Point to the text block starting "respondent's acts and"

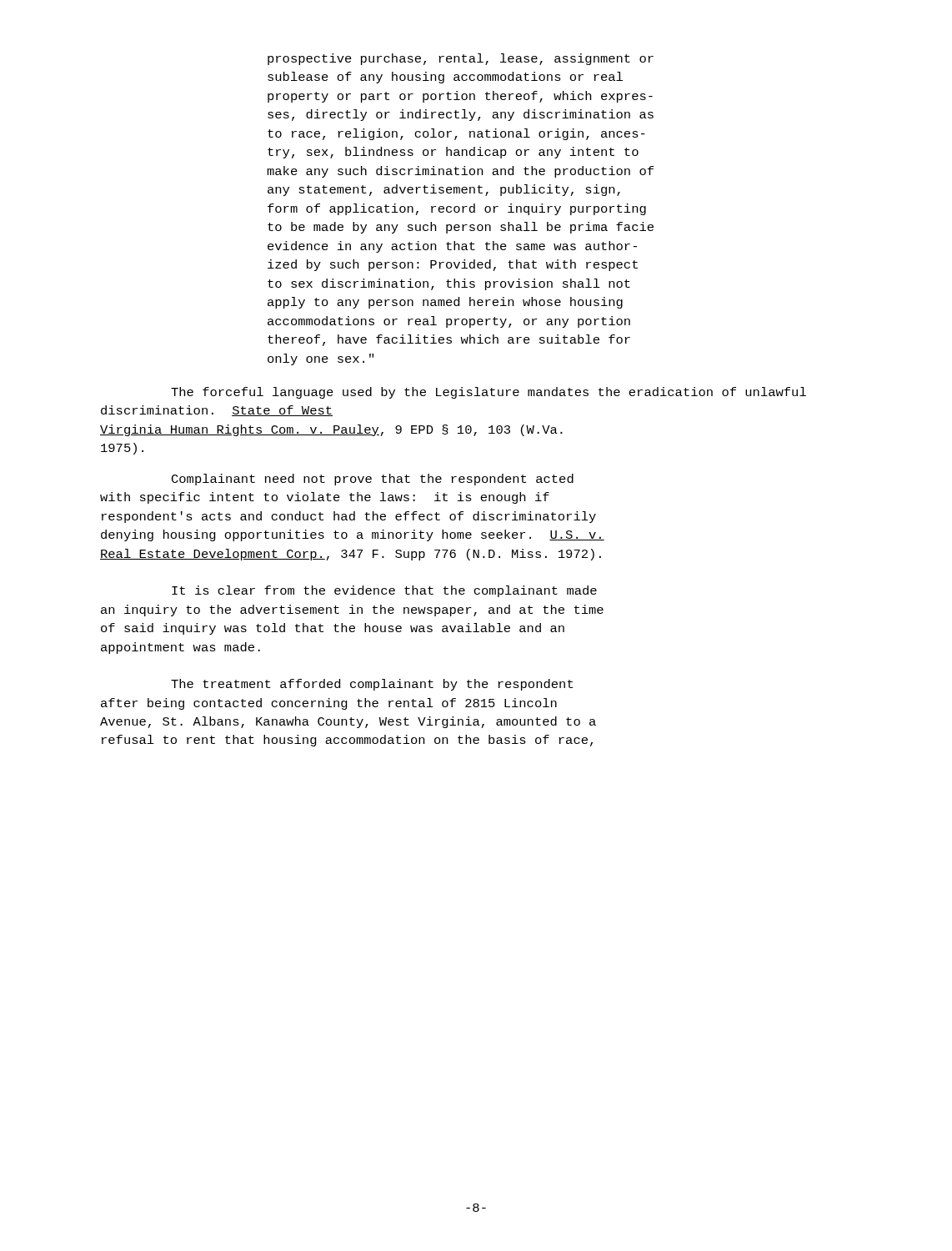(348, 517)
